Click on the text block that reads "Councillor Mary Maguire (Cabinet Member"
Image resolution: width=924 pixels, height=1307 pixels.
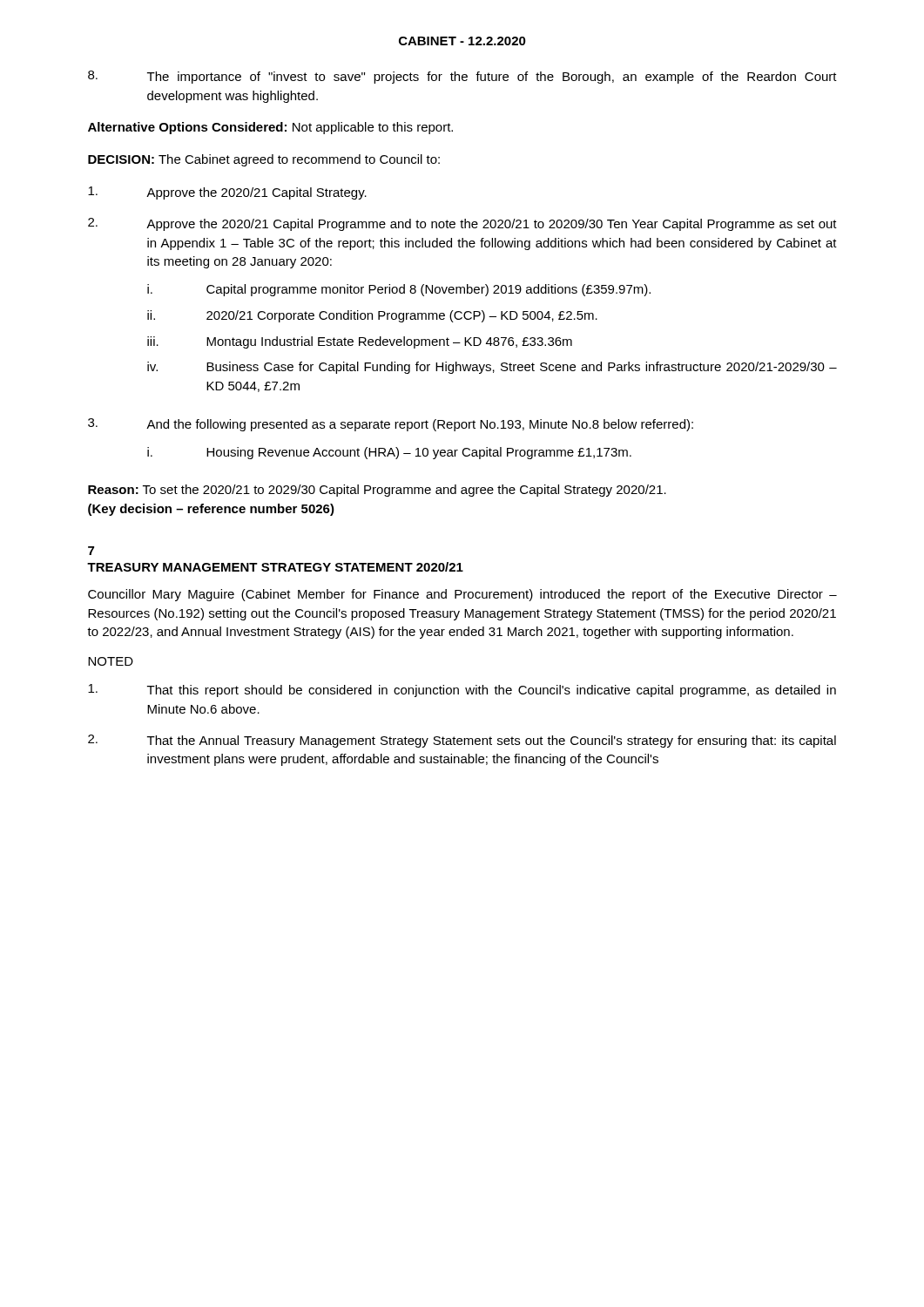coord(462,613)
